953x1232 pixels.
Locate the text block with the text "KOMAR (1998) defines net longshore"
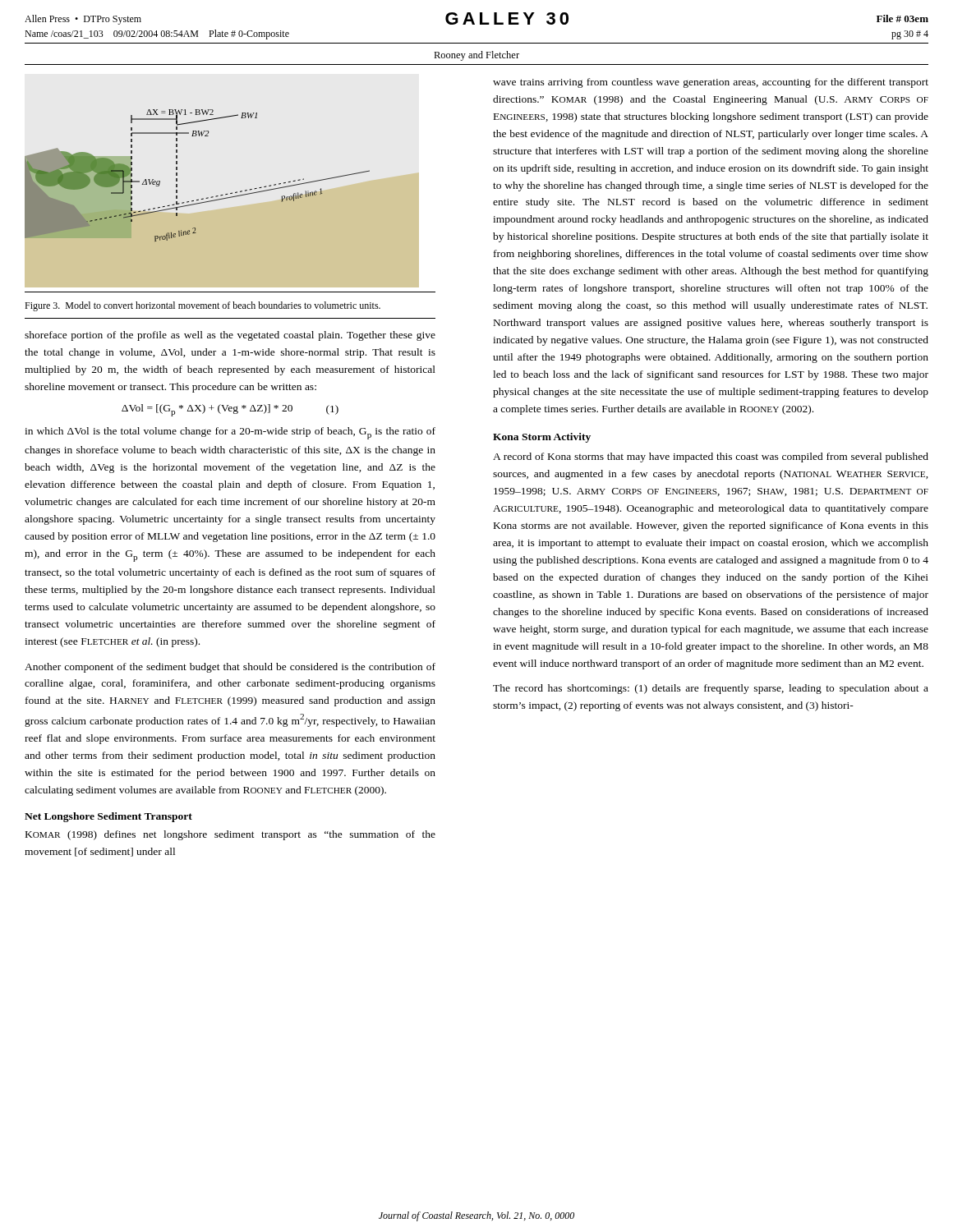click(x=230, y=843)
